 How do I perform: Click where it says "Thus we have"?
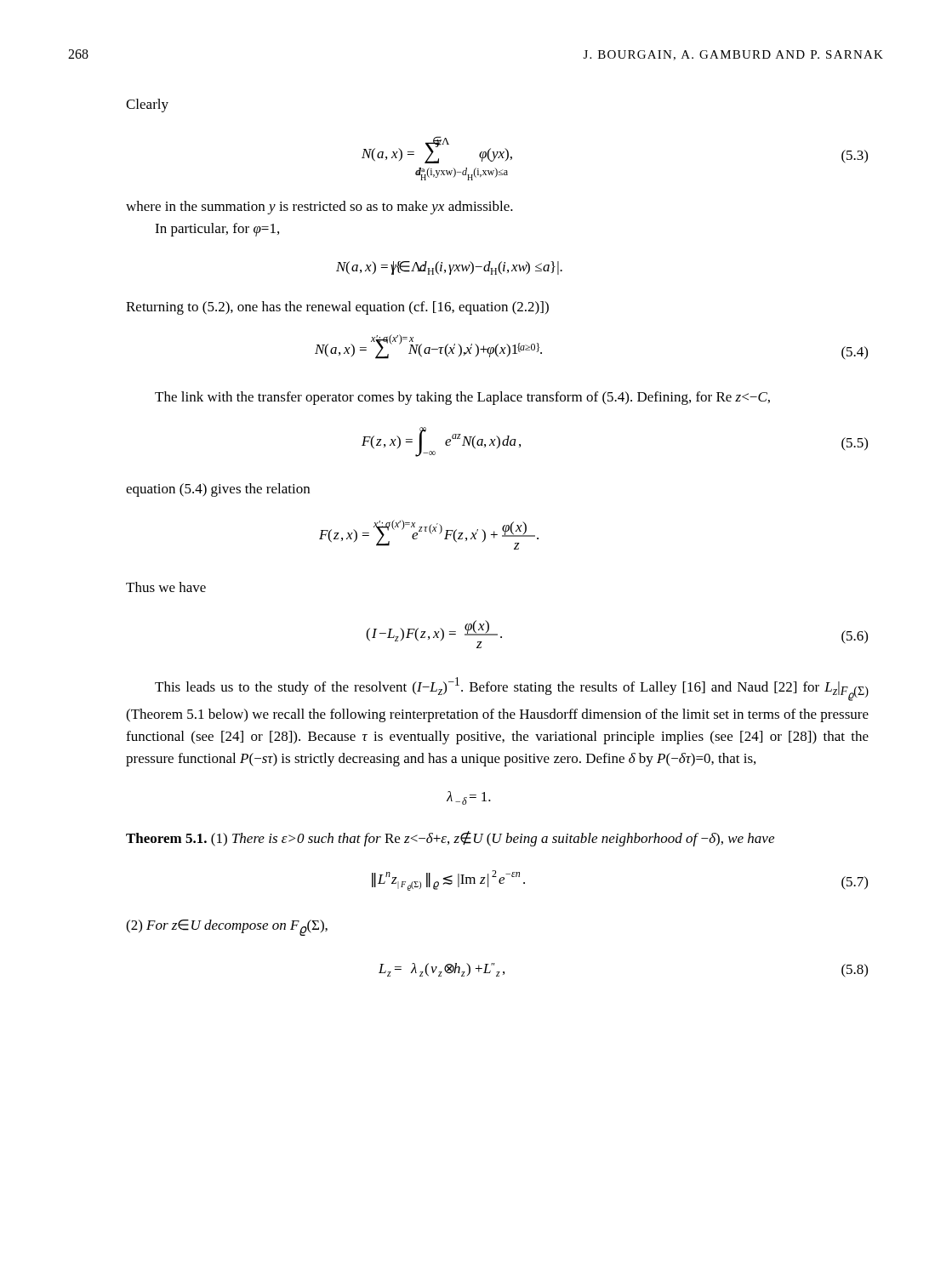[166, 587]
